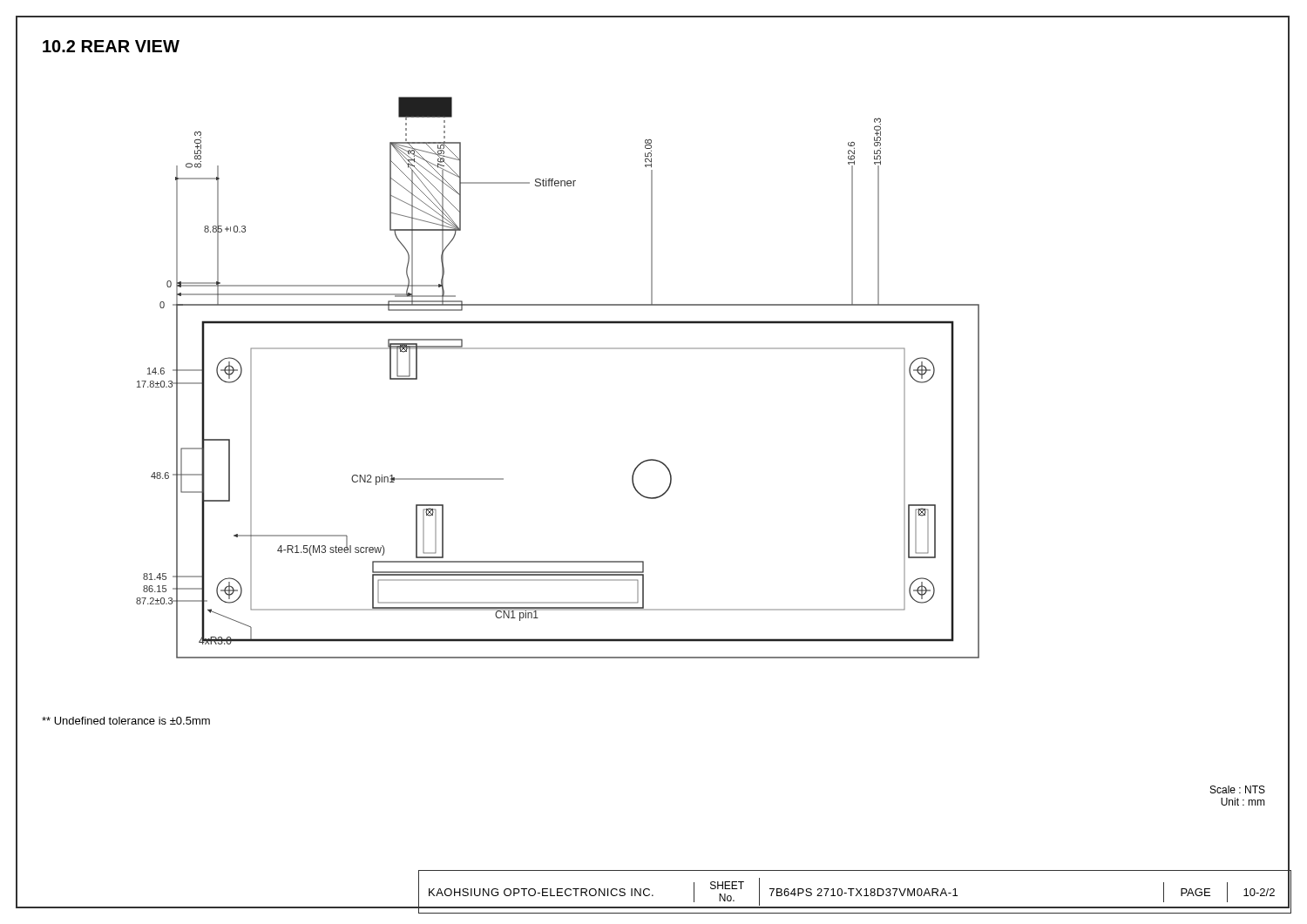Click on the block starting "10.2 REAR VIEW"
The image size is (1307, 924).
111,46
